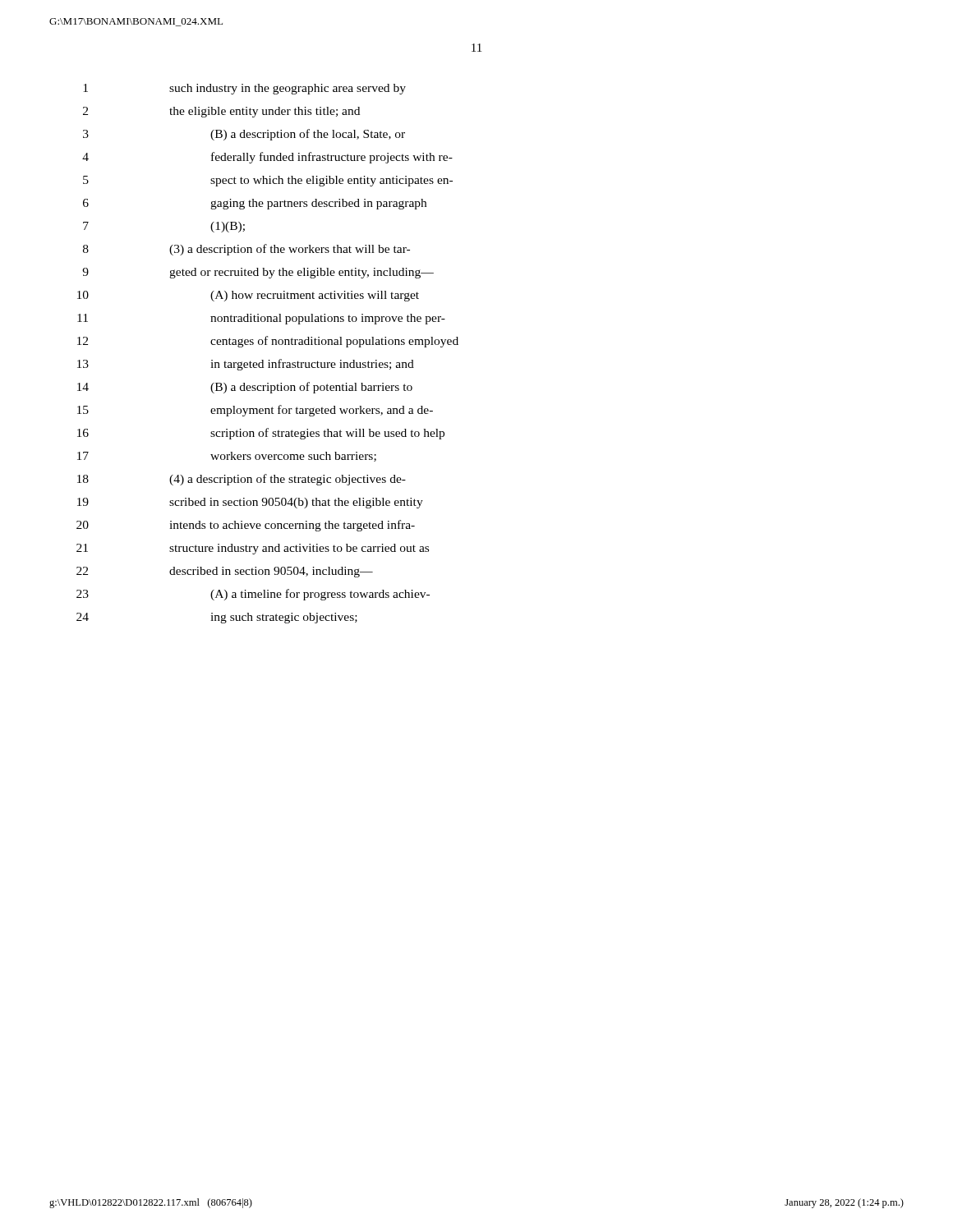The width and height of the screenshot is (953, 1232).
Task: Where is the passage that starts "22 described in section"?
Action: click(225, 572)
